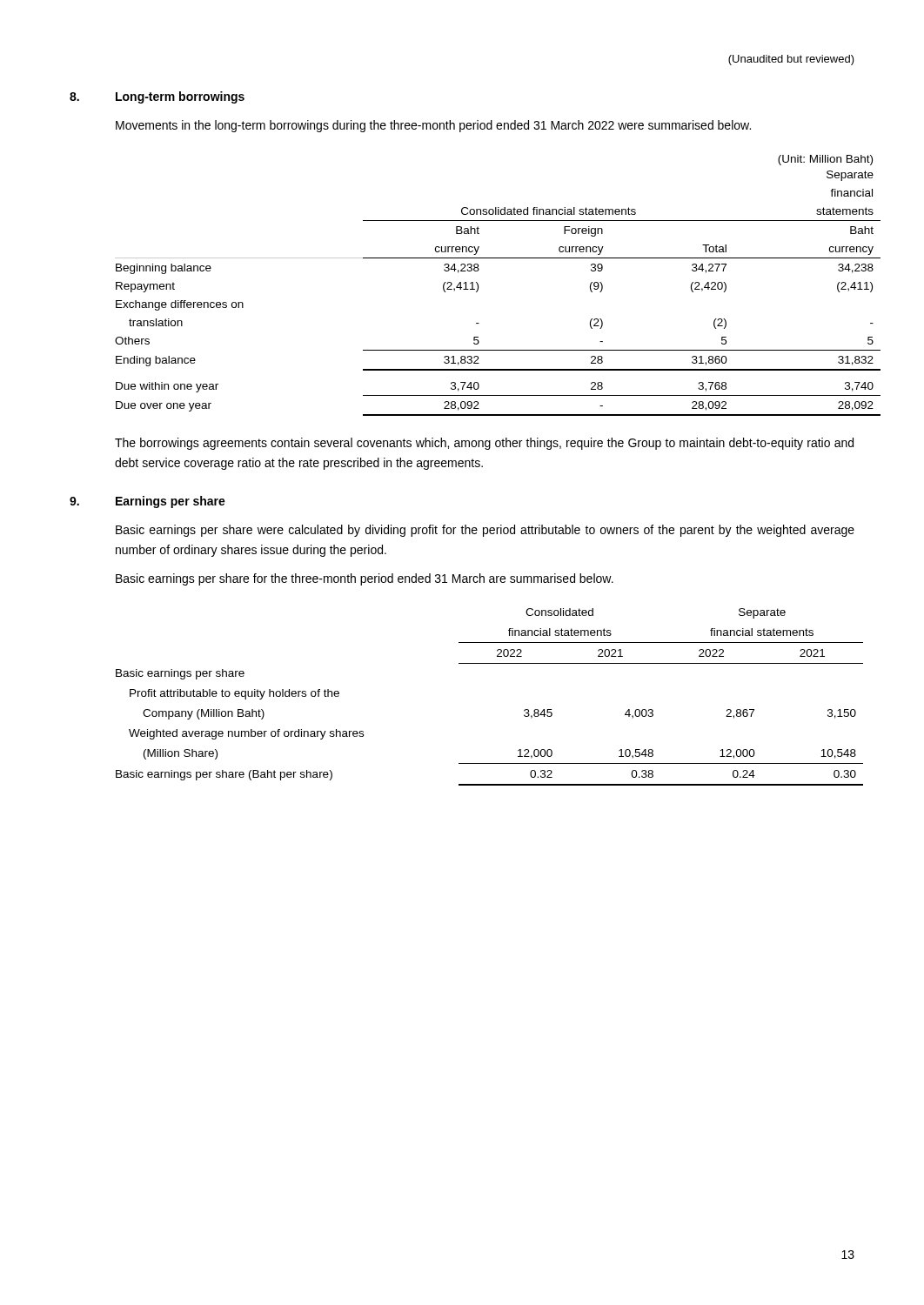
Task: Find the section header that reads "8. Long-term borrowings"
Action: pos(157,97)
